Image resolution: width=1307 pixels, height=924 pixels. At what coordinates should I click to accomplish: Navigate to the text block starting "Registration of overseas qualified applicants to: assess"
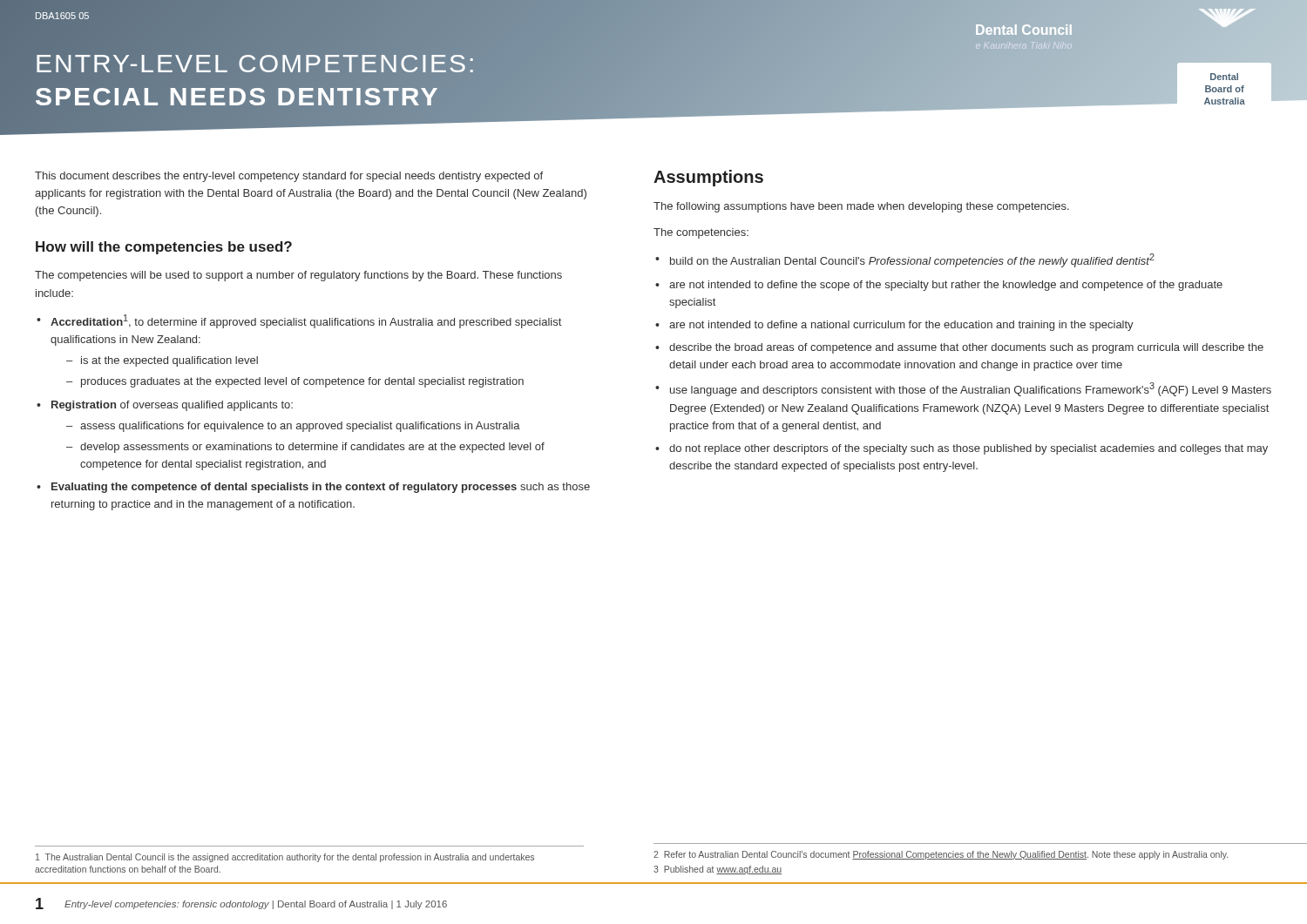click(x=322, y=435)
